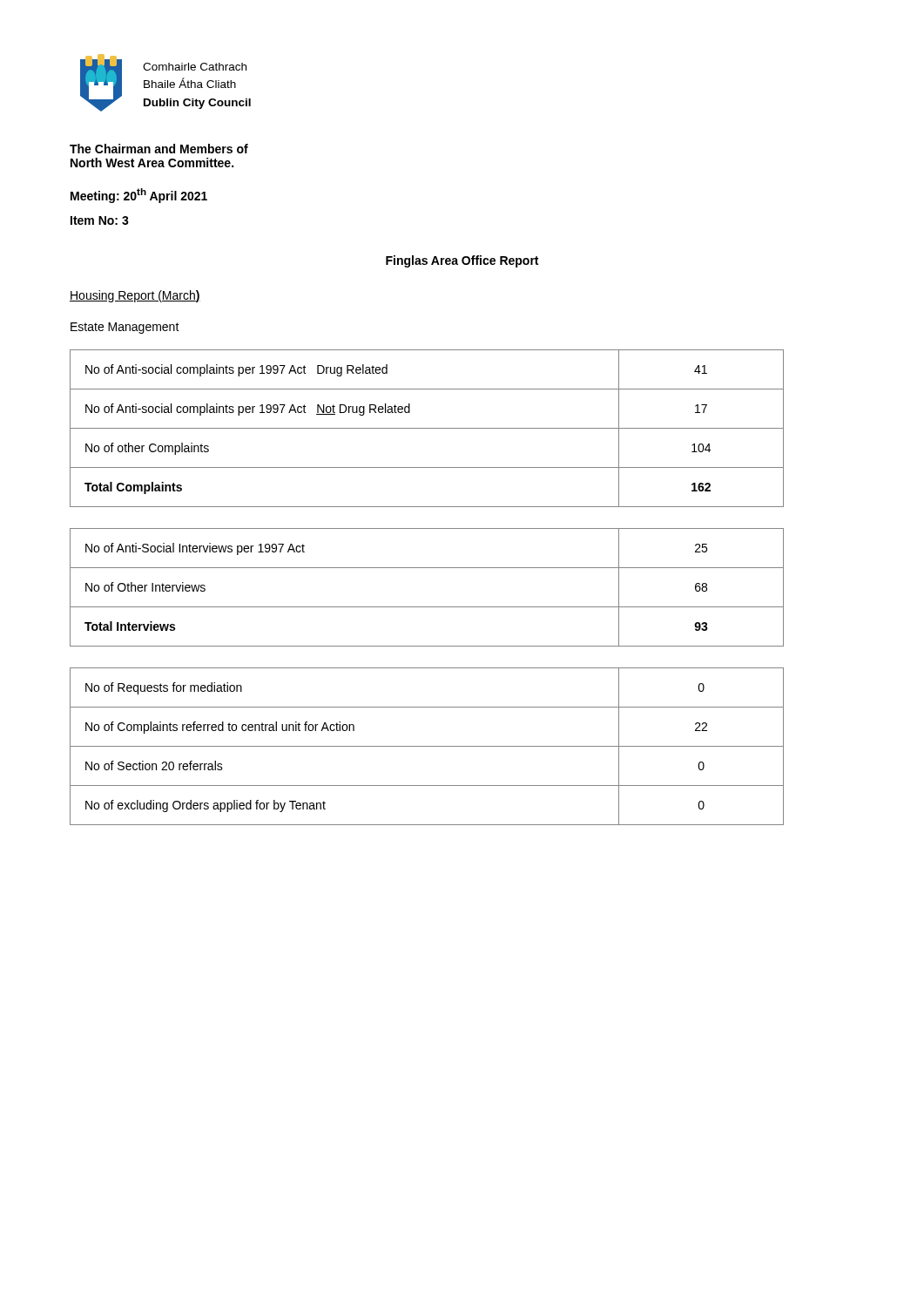The height and width of the screenshot is (1307, 924).
Task: Click where it says "Housing Report (March)"
Action: (135, 295)
